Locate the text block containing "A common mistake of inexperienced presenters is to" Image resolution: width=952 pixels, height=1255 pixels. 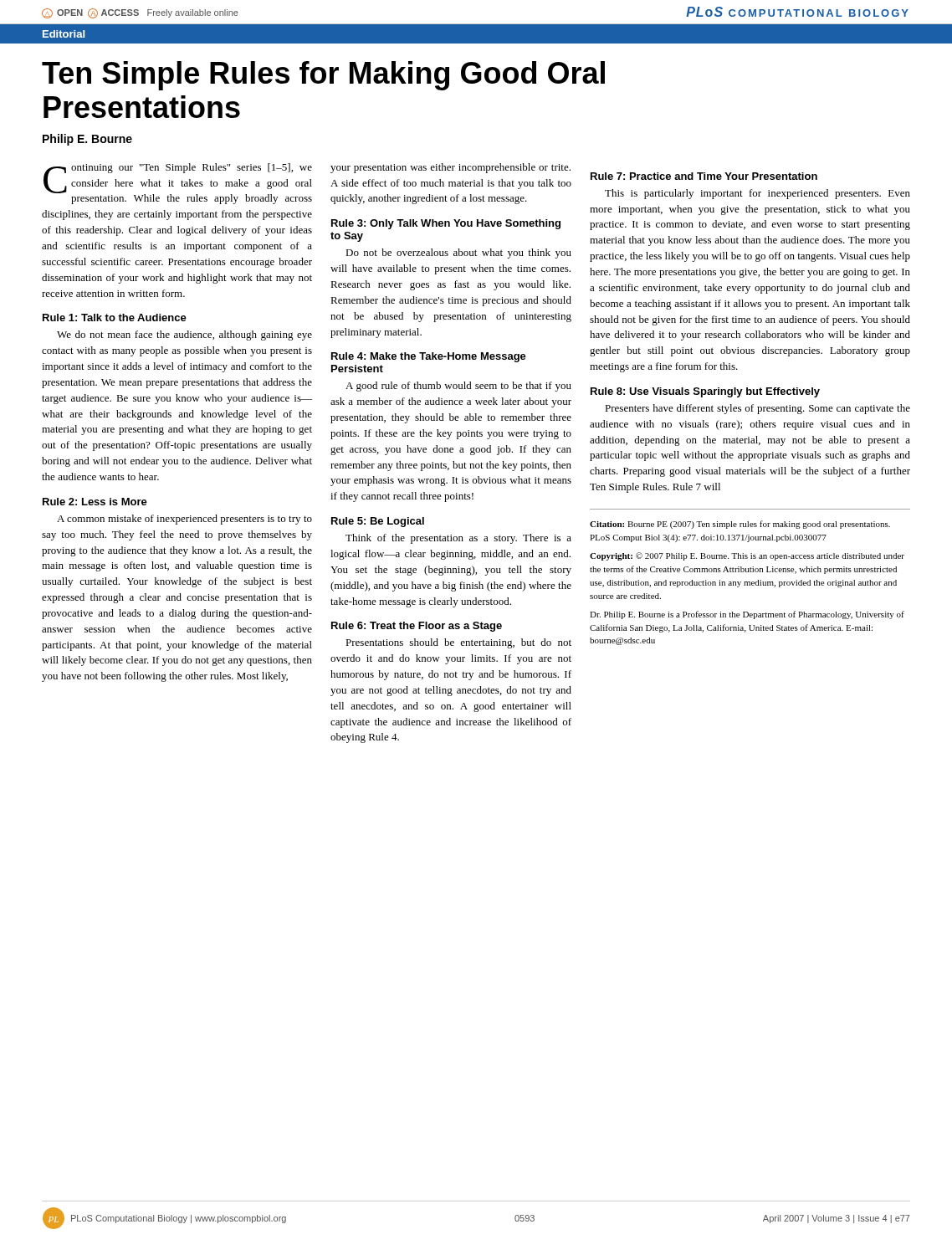[x=177, y=597]
